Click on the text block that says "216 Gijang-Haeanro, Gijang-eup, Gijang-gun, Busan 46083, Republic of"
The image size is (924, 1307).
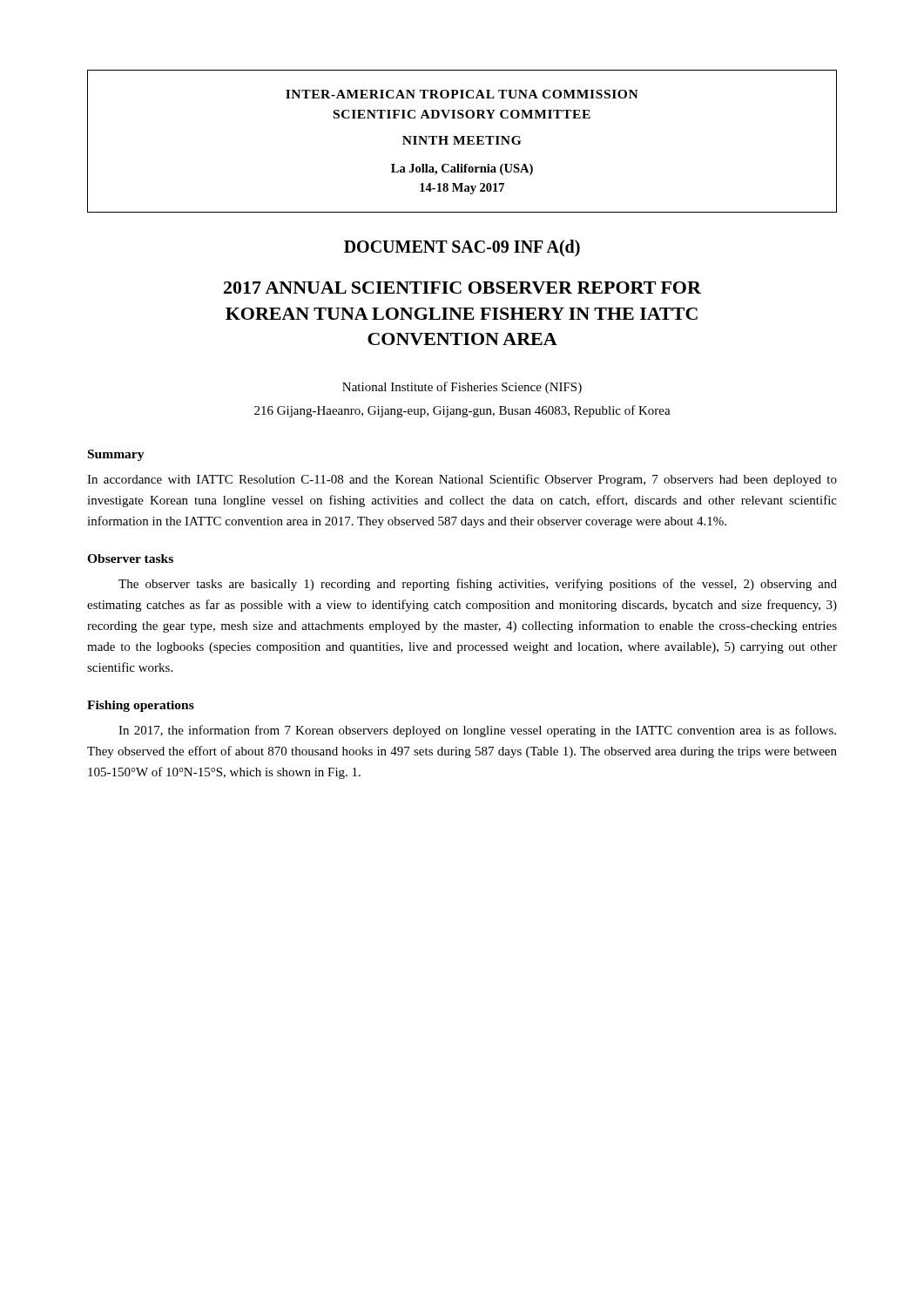click(462, 410)
